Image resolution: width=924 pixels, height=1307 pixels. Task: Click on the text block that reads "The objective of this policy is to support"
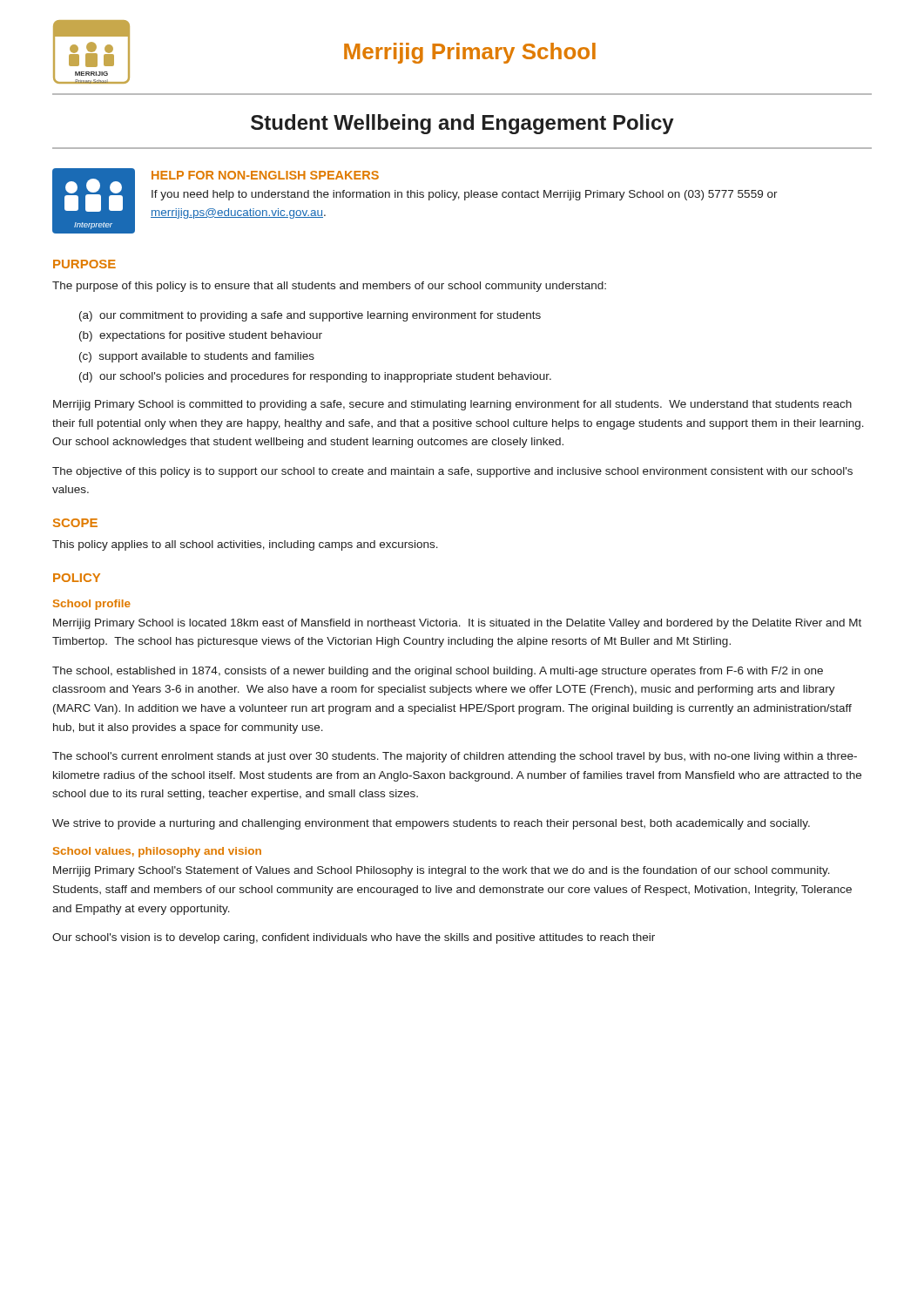click(453, 480)
